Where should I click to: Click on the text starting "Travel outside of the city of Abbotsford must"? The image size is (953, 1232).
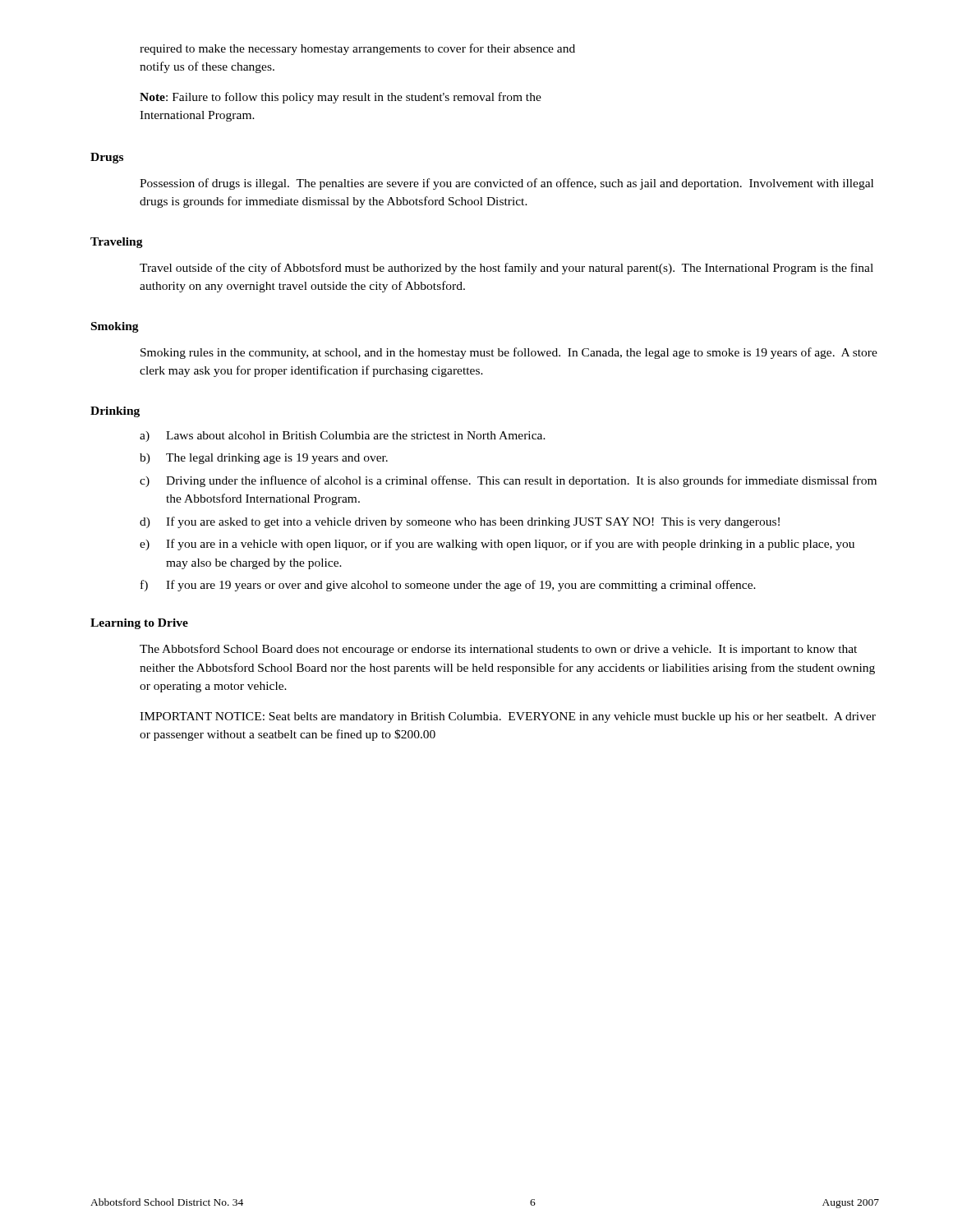(507, 276)
